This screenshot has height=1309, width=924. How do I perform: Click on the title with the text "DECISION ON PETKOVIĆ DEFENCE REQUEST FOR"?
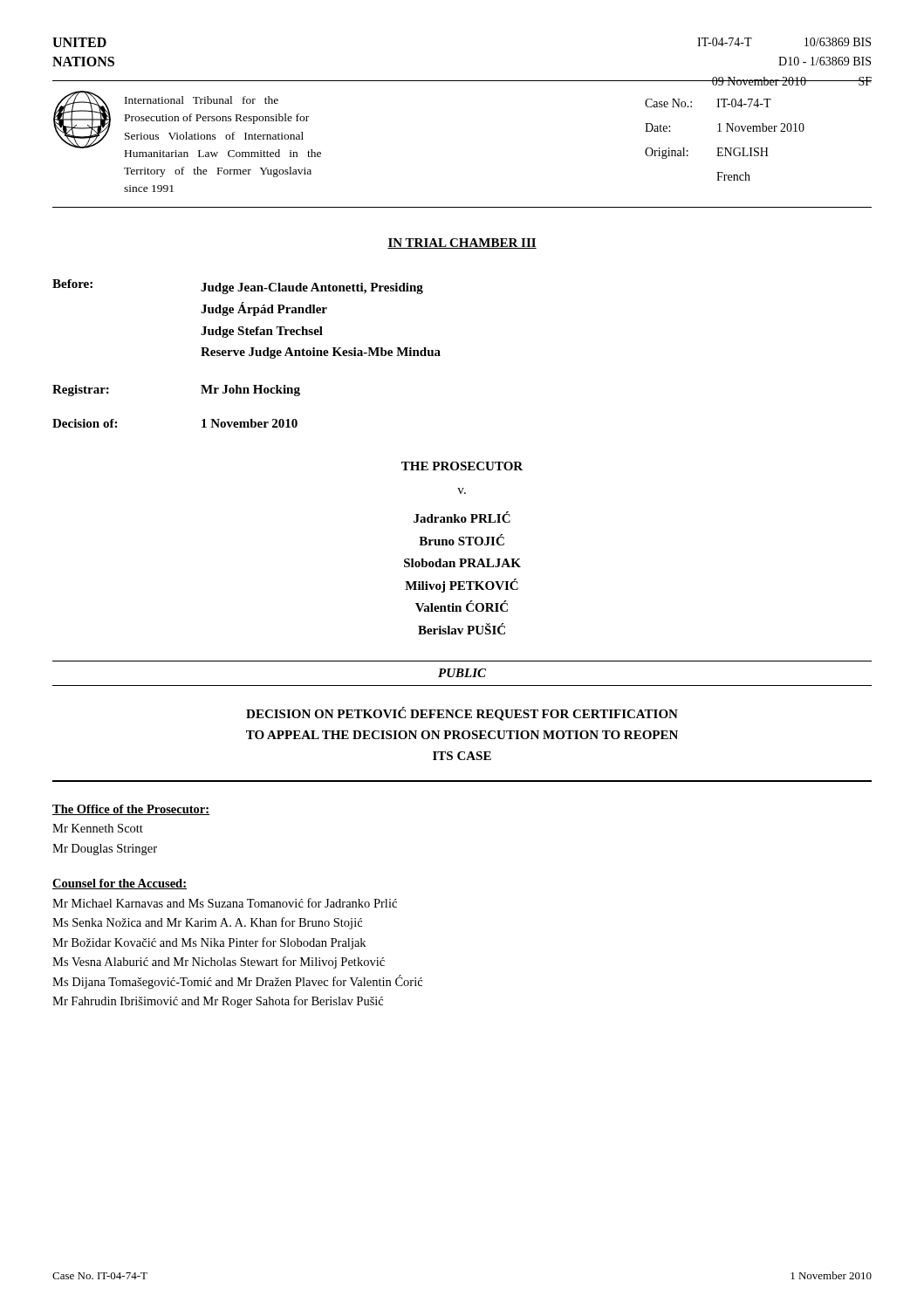(x=462, y=735)
